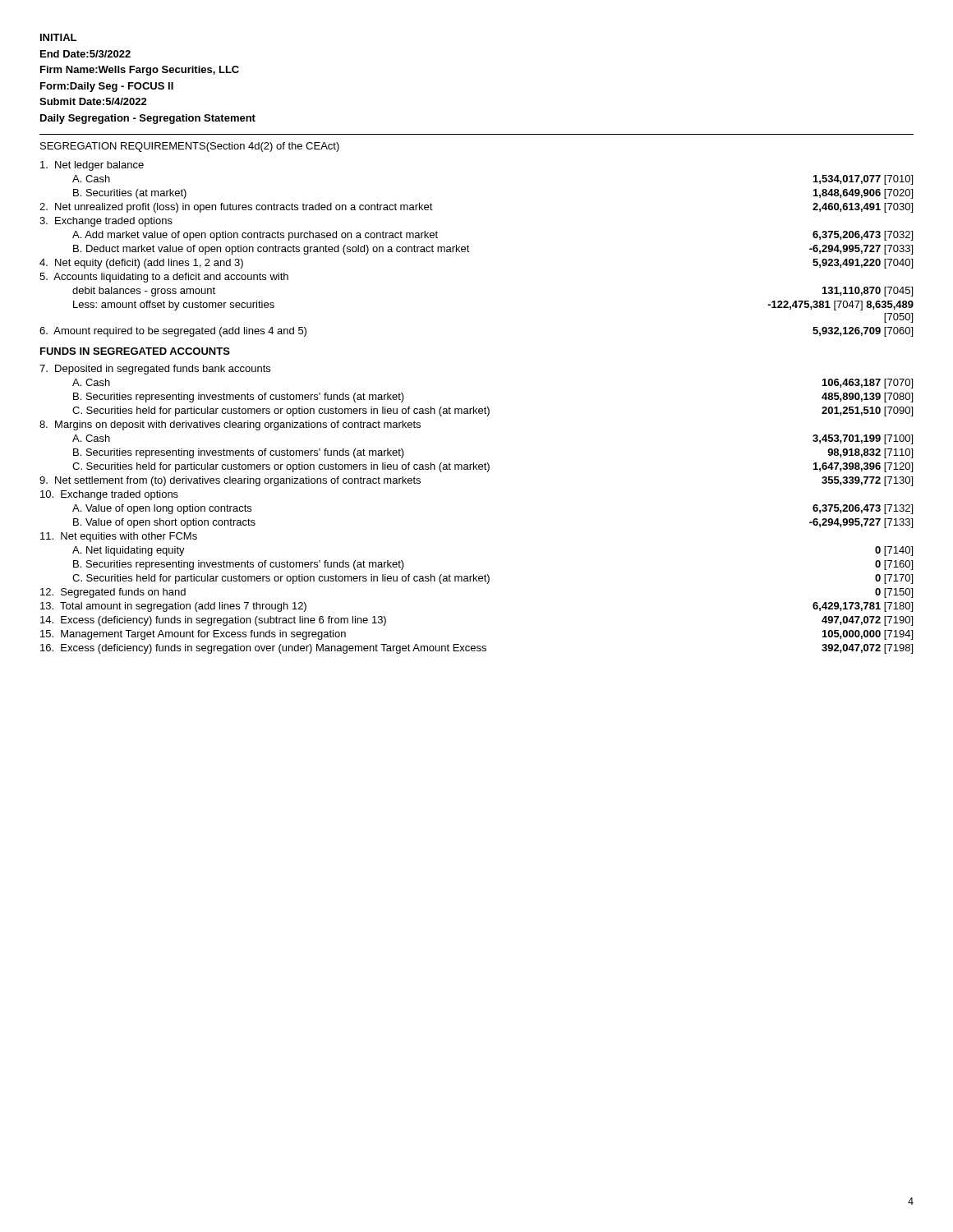Find the block starting "5. Accounts liquidating to"
Screen dimensions: 1232x953
[x=164, y=278]
